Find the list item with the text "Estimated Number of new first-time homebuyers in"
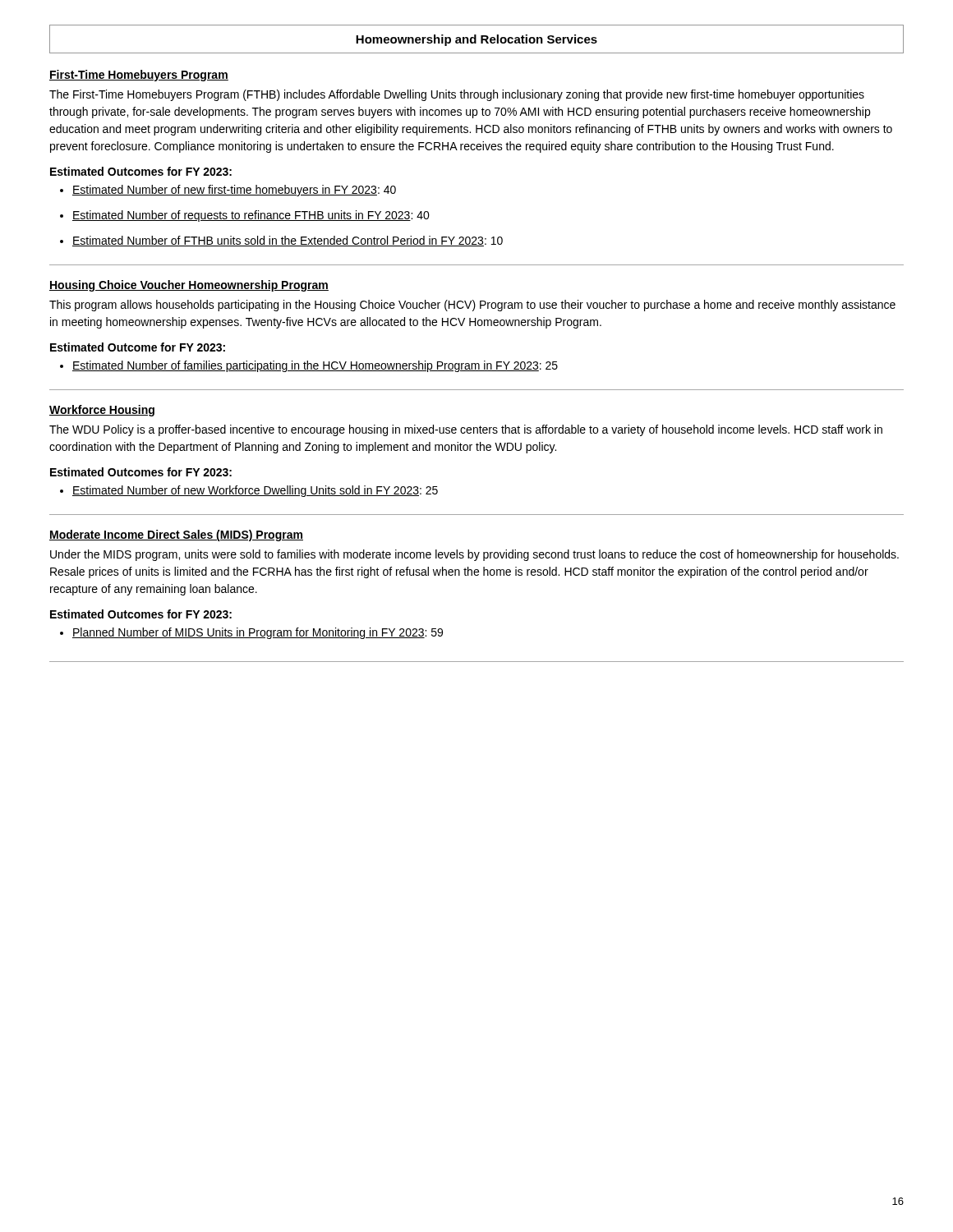The width and height of the screenshot is (953, 1232). (x=234, y=190)
